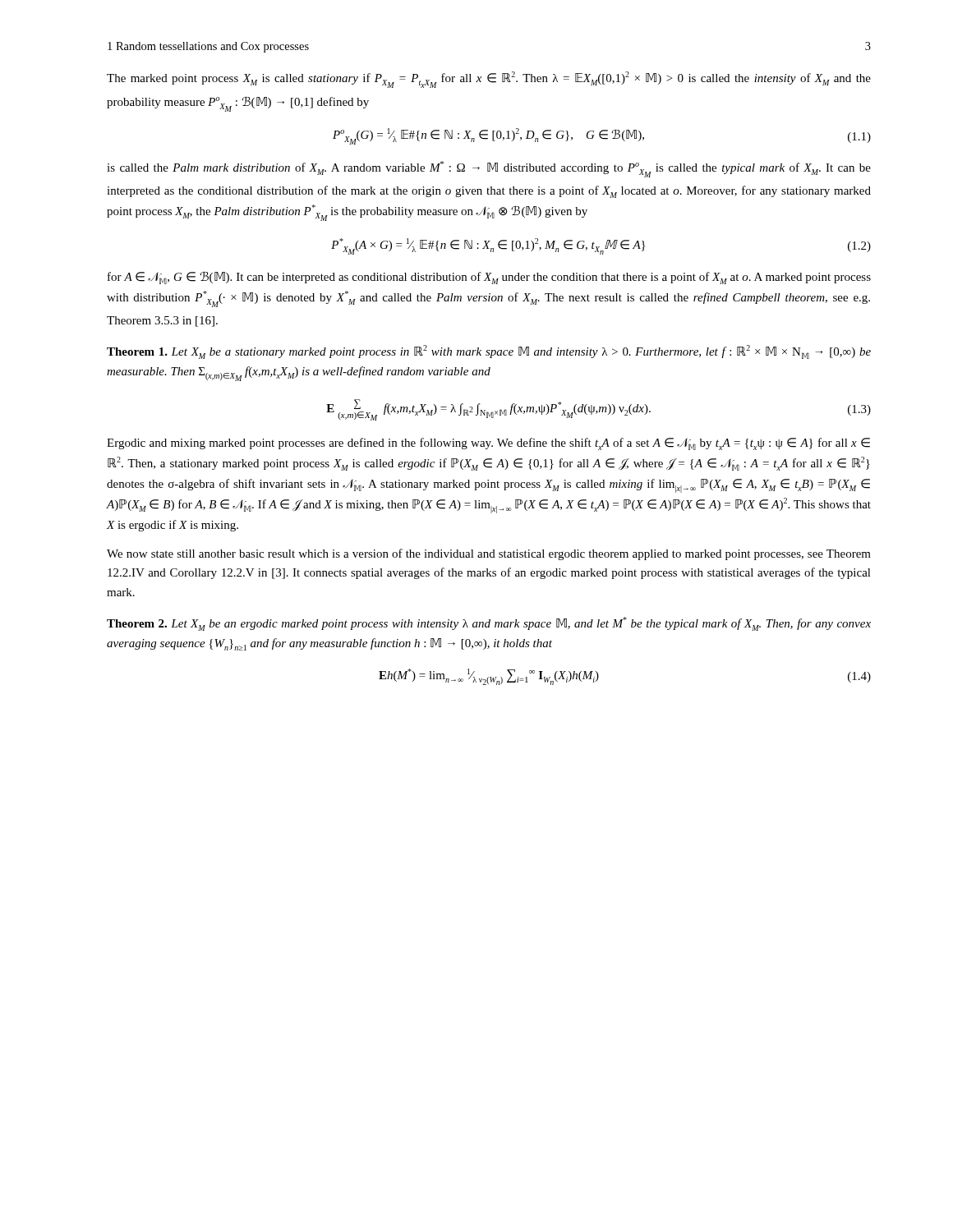Select the text block containing "Theorem 1. Let XM"
The height and width of the screenshot is (1232, 953).
pyautogui.click(x=489, y=363)
